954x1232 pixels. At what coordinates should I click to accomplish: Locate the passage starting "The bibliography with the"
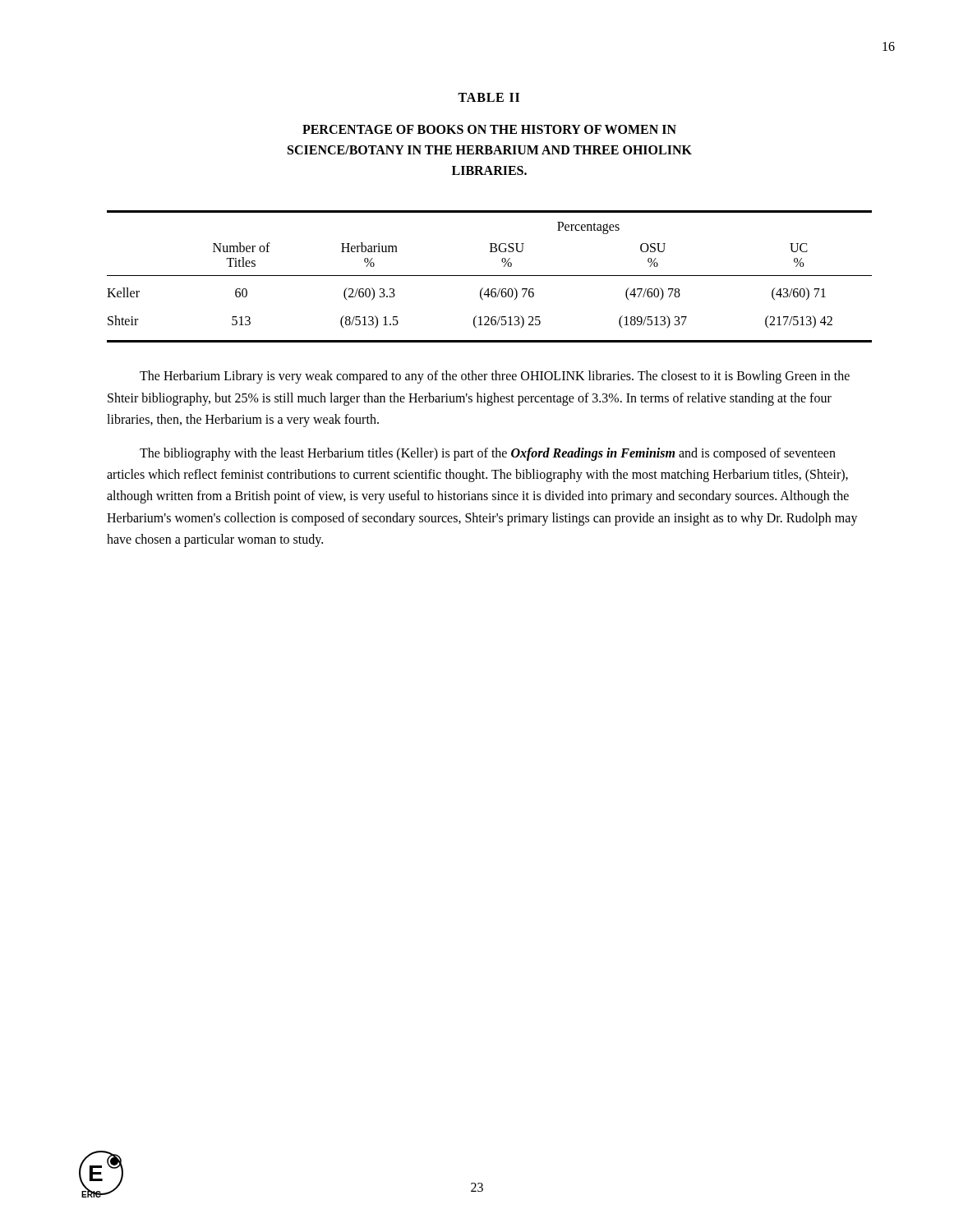pyautogui.click(x=482, y=496)
